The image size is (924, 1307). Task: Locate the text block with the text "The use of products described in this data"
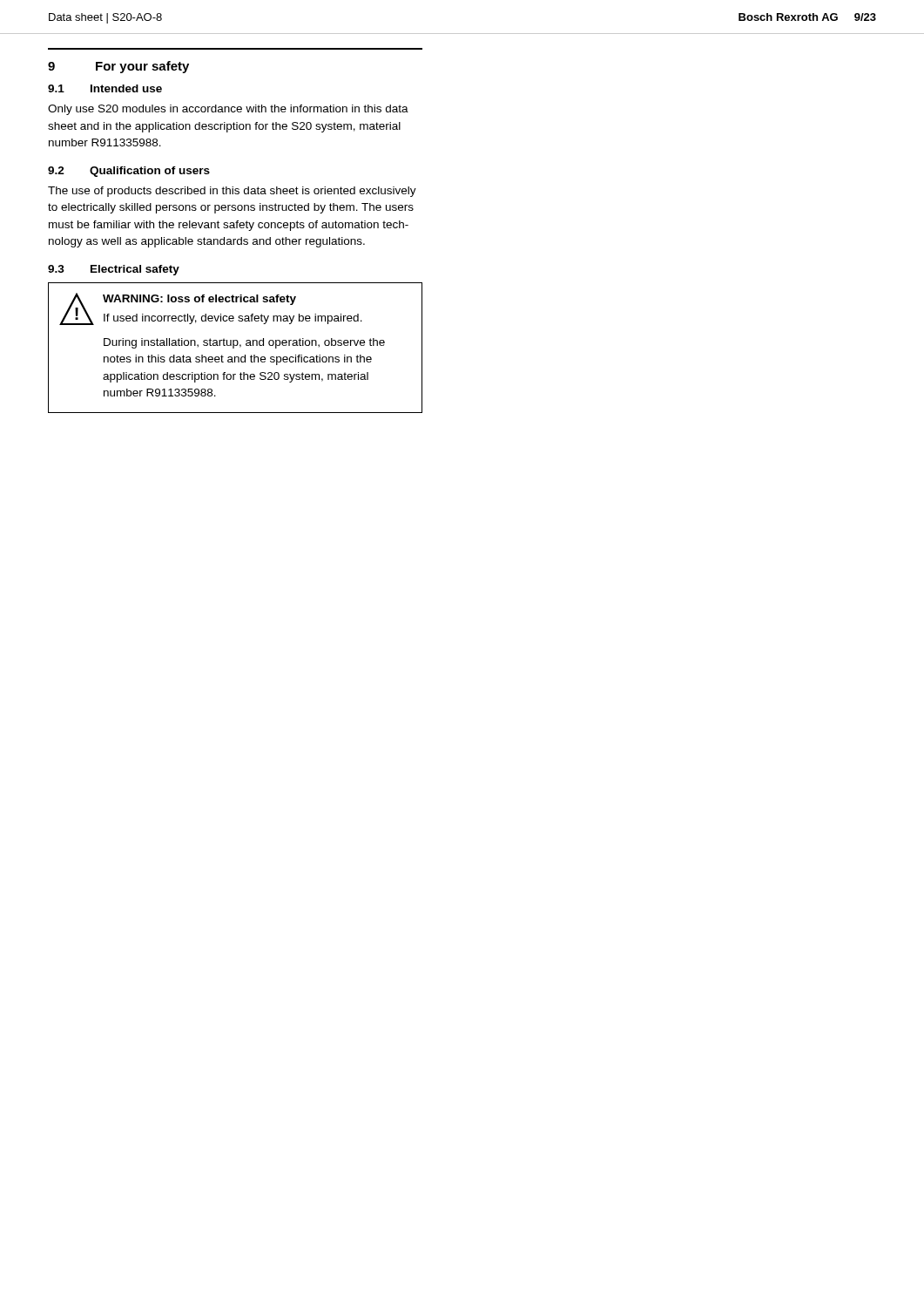(232, 216)
